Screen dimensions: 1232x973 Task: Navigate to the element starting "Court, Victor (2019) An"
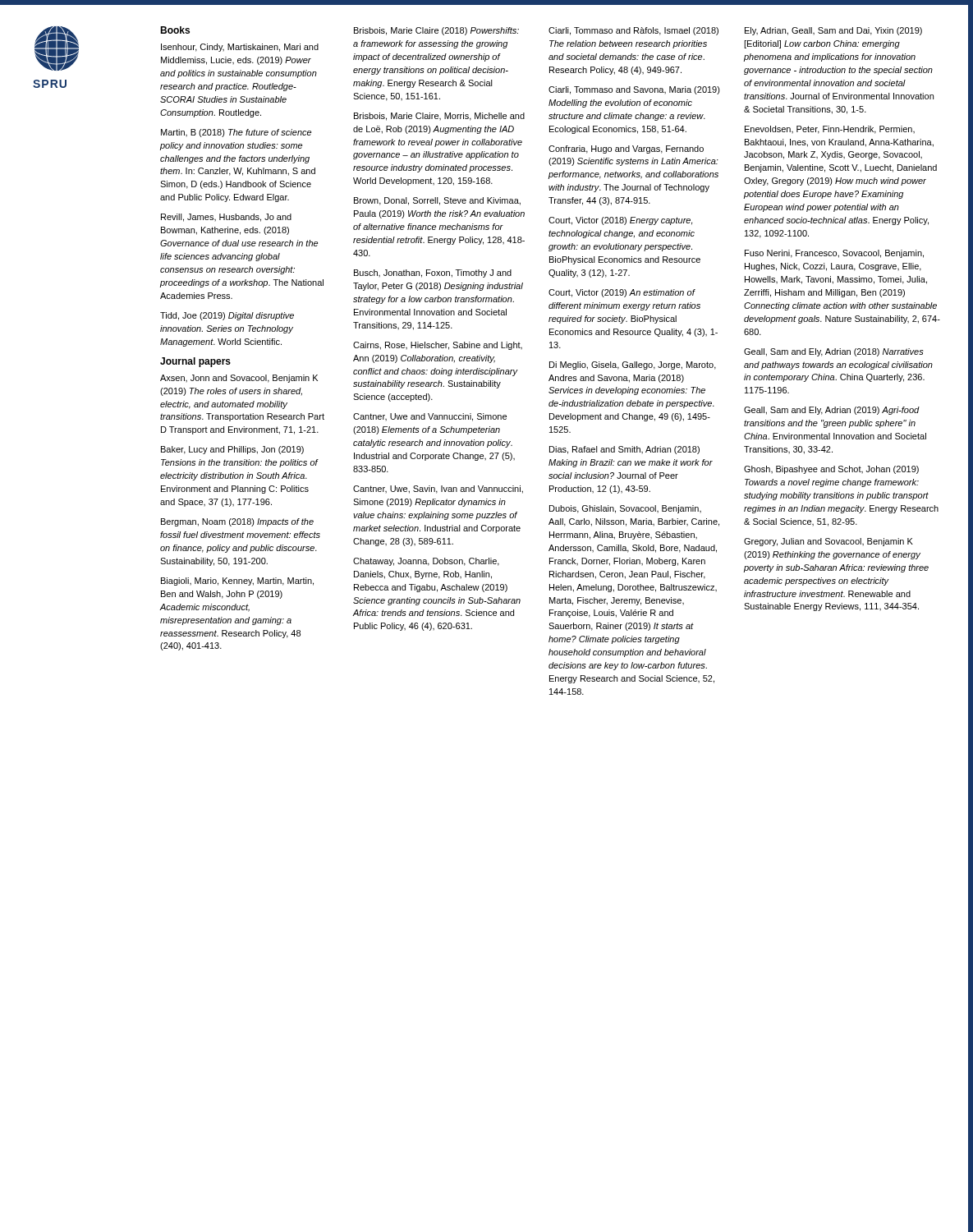(633, 318)
